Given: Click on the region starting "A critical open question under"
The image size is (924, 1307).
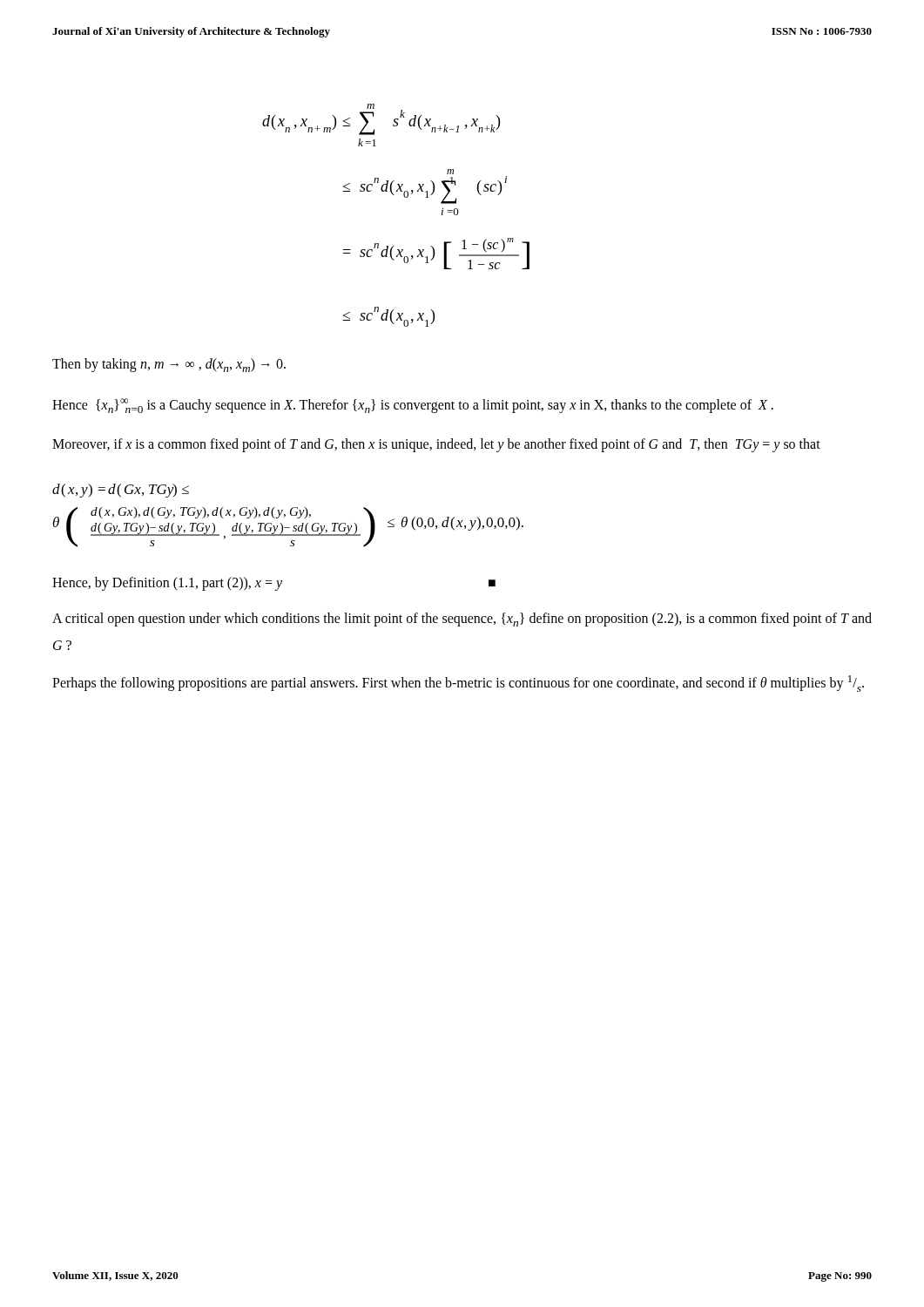Looking at the screenshot, I should [x=462, y=632].
